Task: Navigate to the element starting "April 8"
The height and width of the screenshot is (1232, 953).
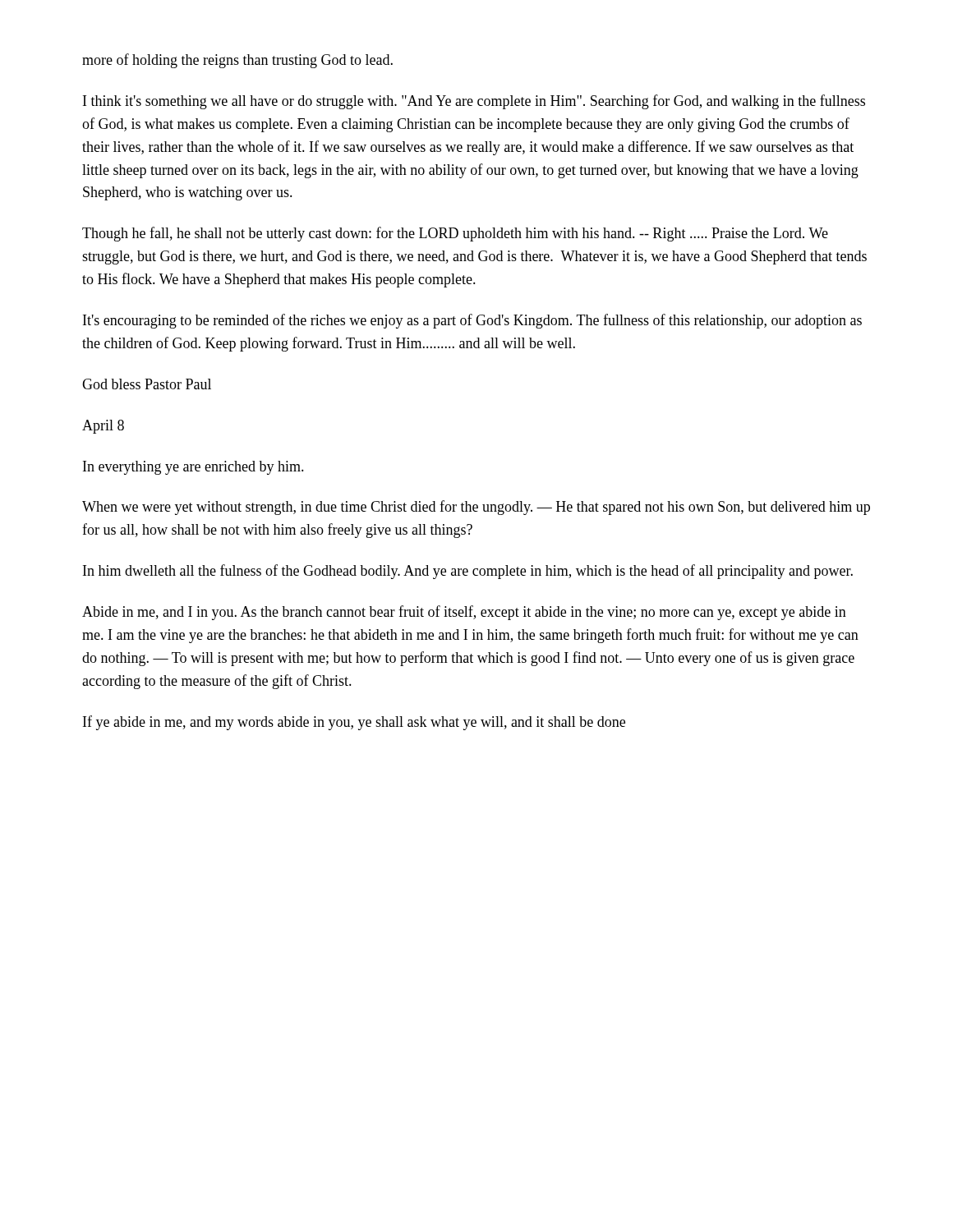Action: [103, 425]
